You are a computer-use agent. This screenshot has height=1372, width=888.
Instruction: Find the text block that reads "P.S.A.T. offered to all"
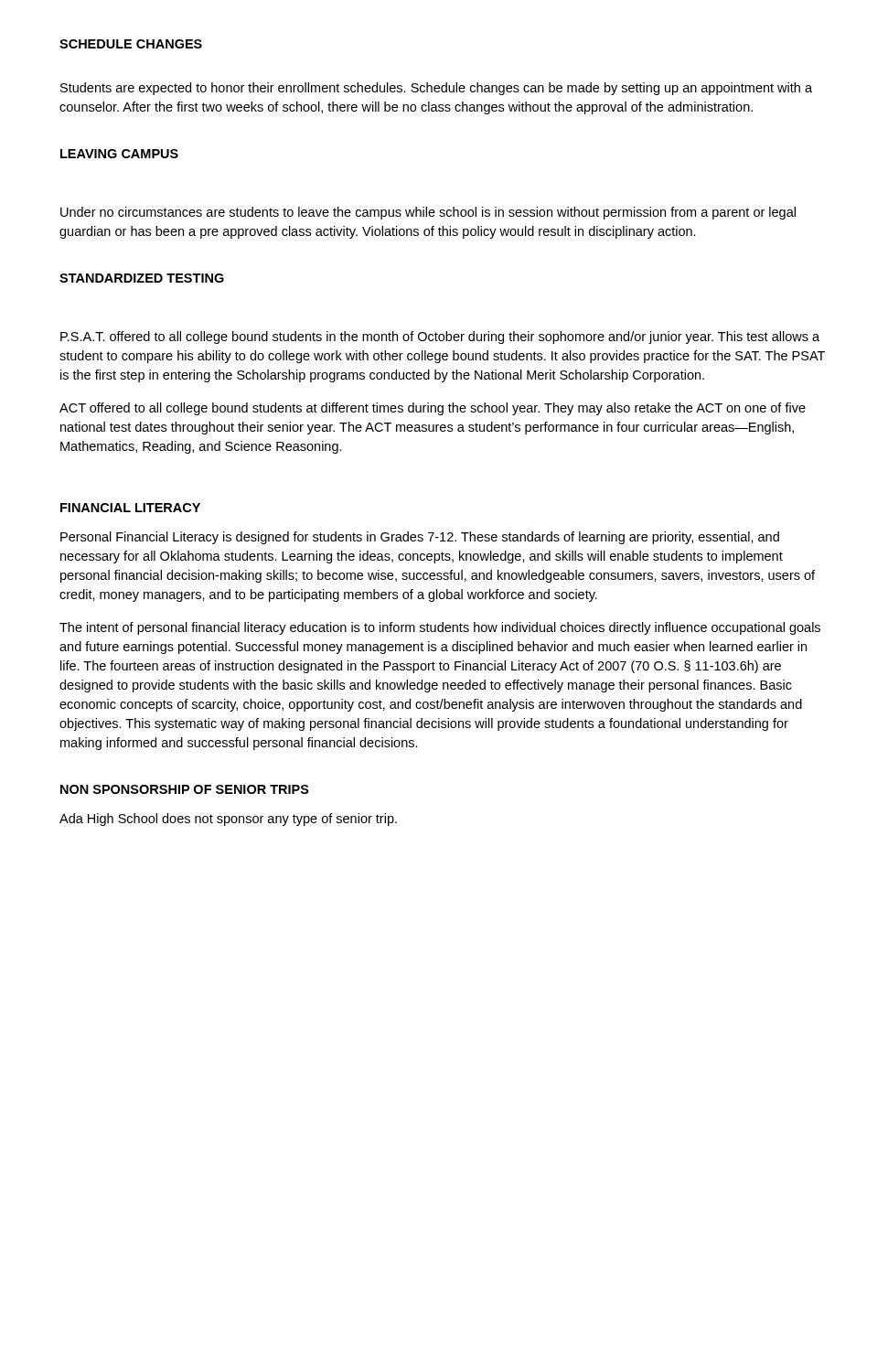coord(442,356)
